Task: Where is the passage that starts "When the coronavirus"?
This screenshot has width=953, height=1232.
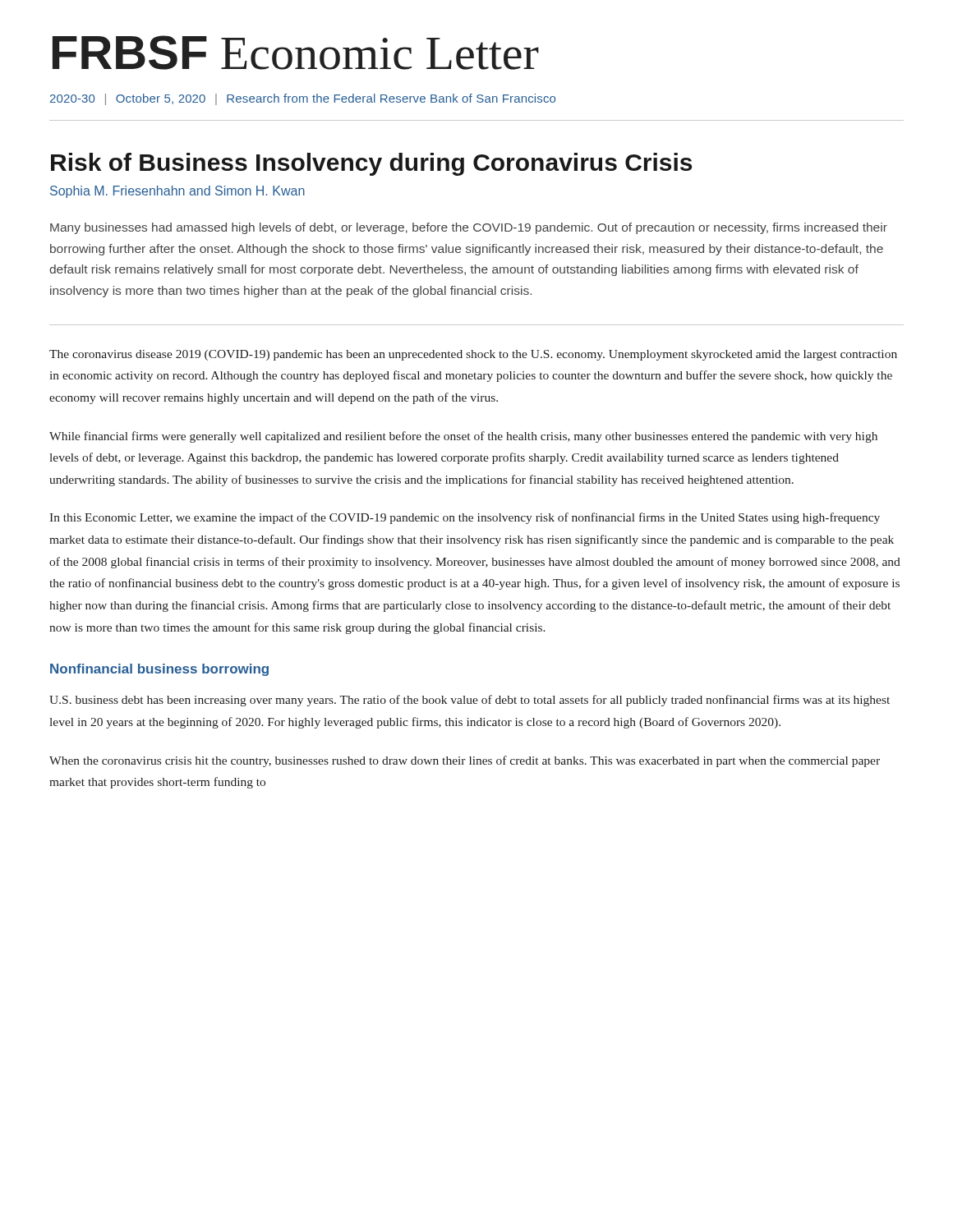Action: (476, 772)
